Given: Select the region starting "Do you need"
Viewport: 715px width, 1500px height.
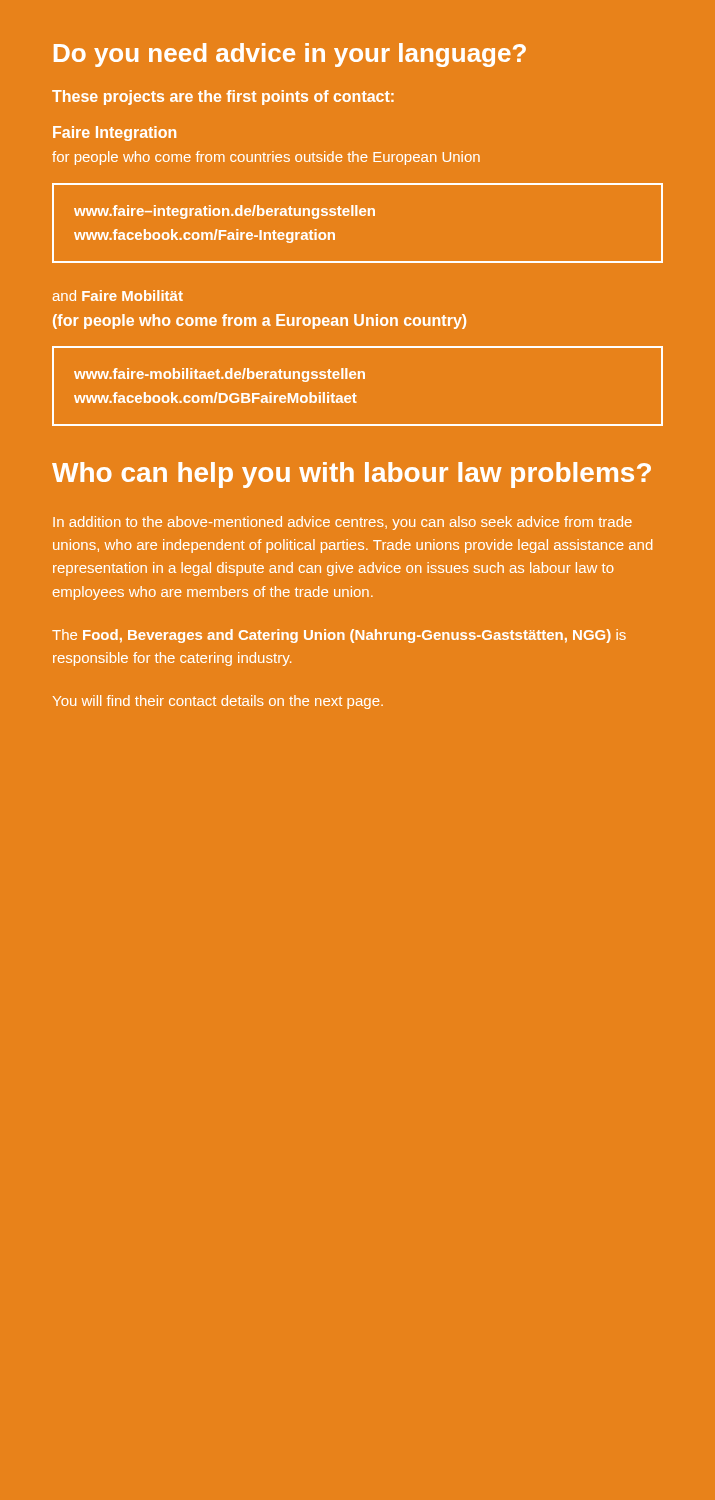Looking at the screenshot, I should pos(358,54).
